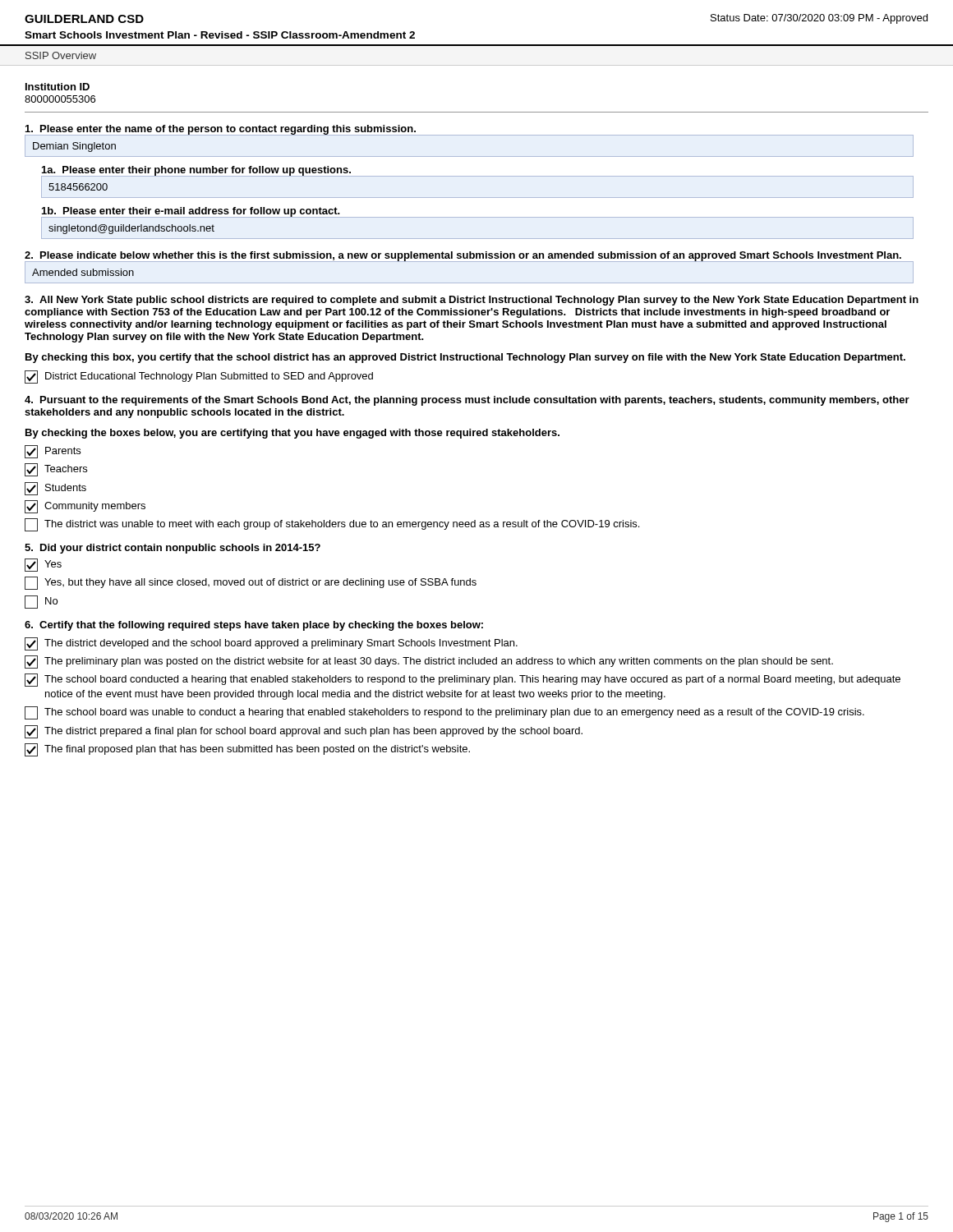Screen dimensions: 1232x953
Task: Find the passage starting "1a. Please enter their phone number"
Action: pos(477,181)
